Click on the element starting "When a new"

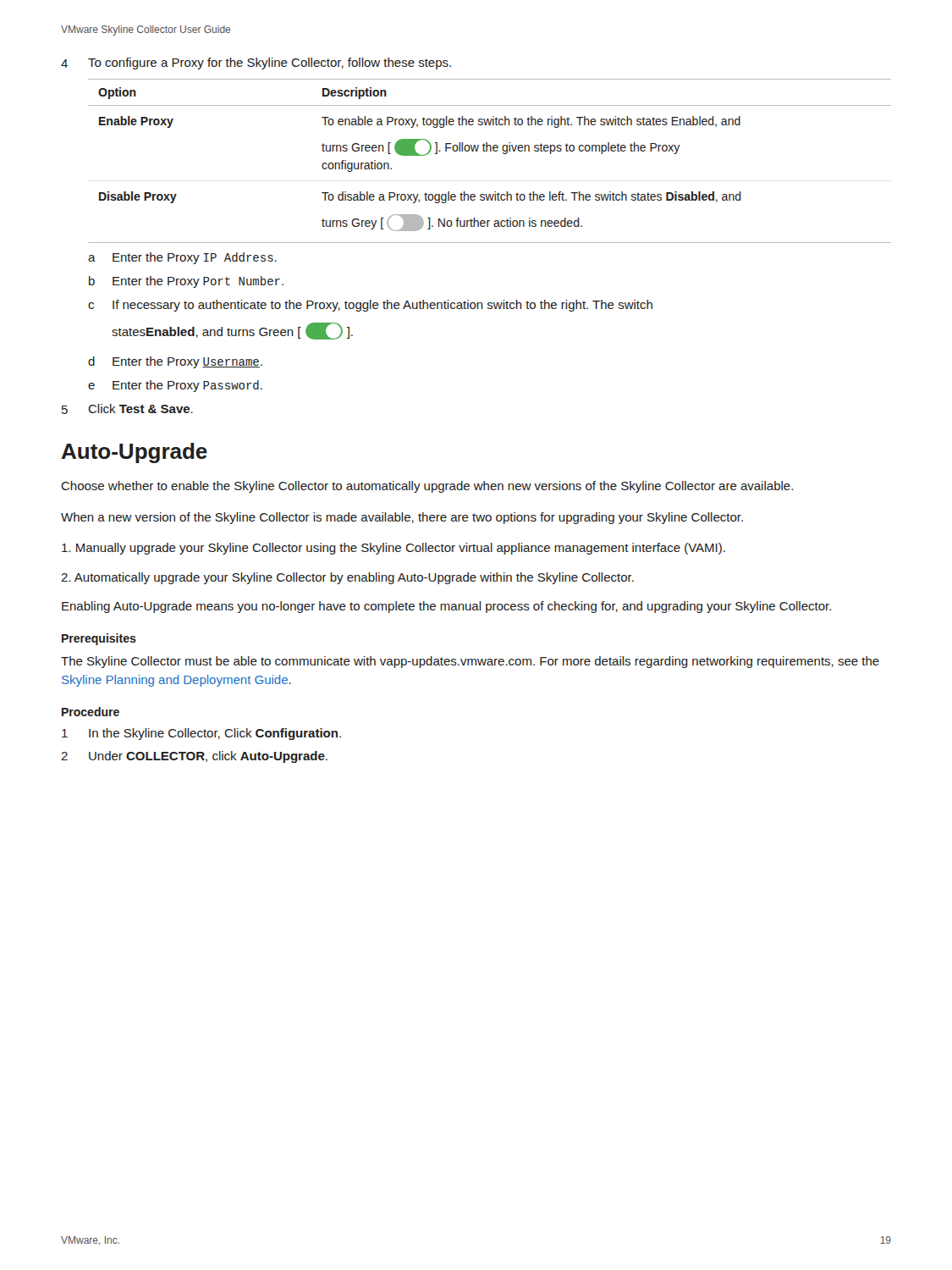(402, 516)
